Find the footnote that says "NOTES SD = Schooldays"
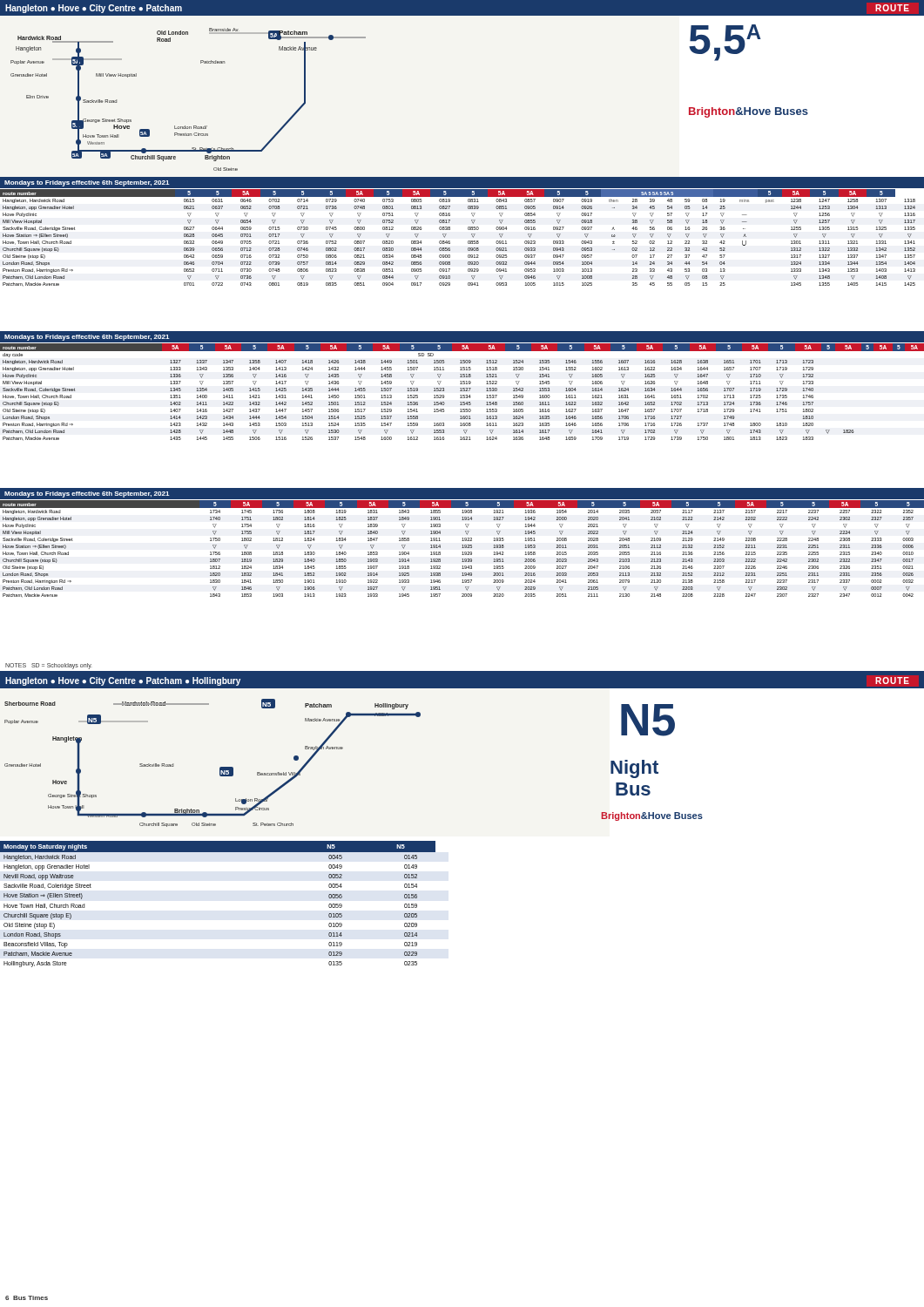The height and width of the screenshot is (1307, 924). point(49,665)
